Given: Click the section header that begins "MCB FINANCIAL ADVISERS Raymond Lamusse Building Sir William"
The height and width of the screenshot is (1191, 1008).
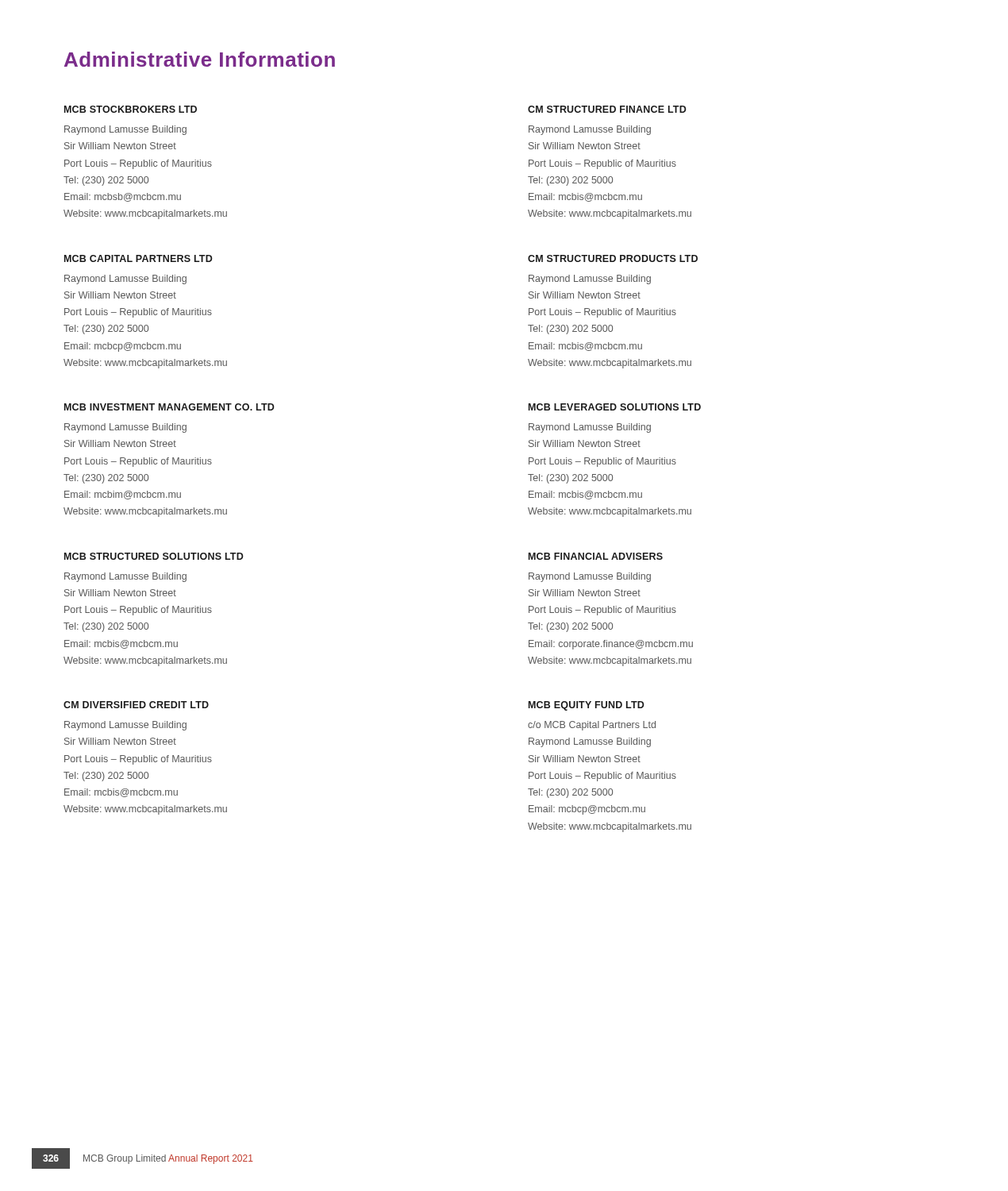Looking at the screenshot, I should 596,556.
